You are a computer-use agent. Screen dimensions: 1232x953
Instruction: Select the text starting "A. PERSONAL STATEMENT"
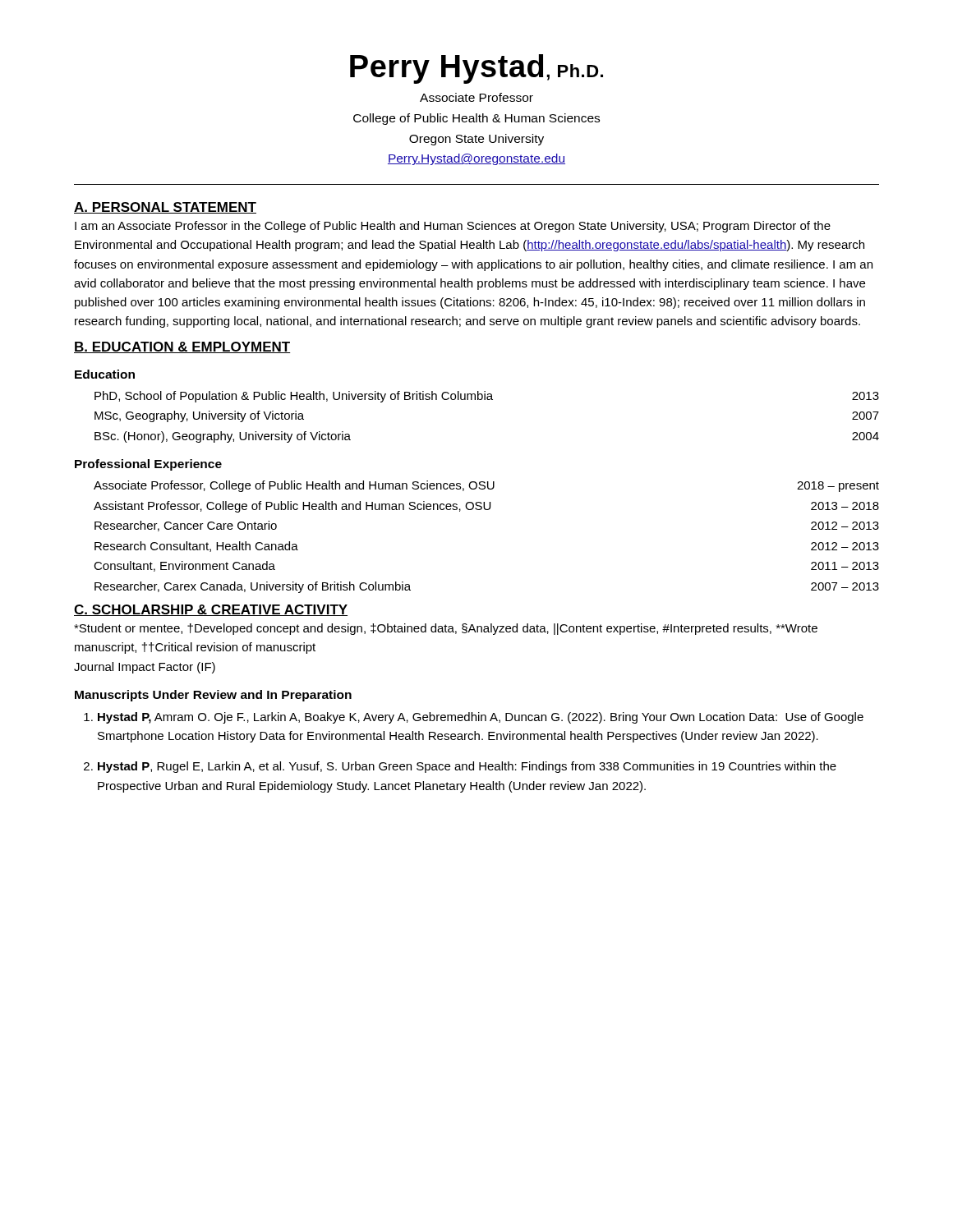click(x=165, y=208)
